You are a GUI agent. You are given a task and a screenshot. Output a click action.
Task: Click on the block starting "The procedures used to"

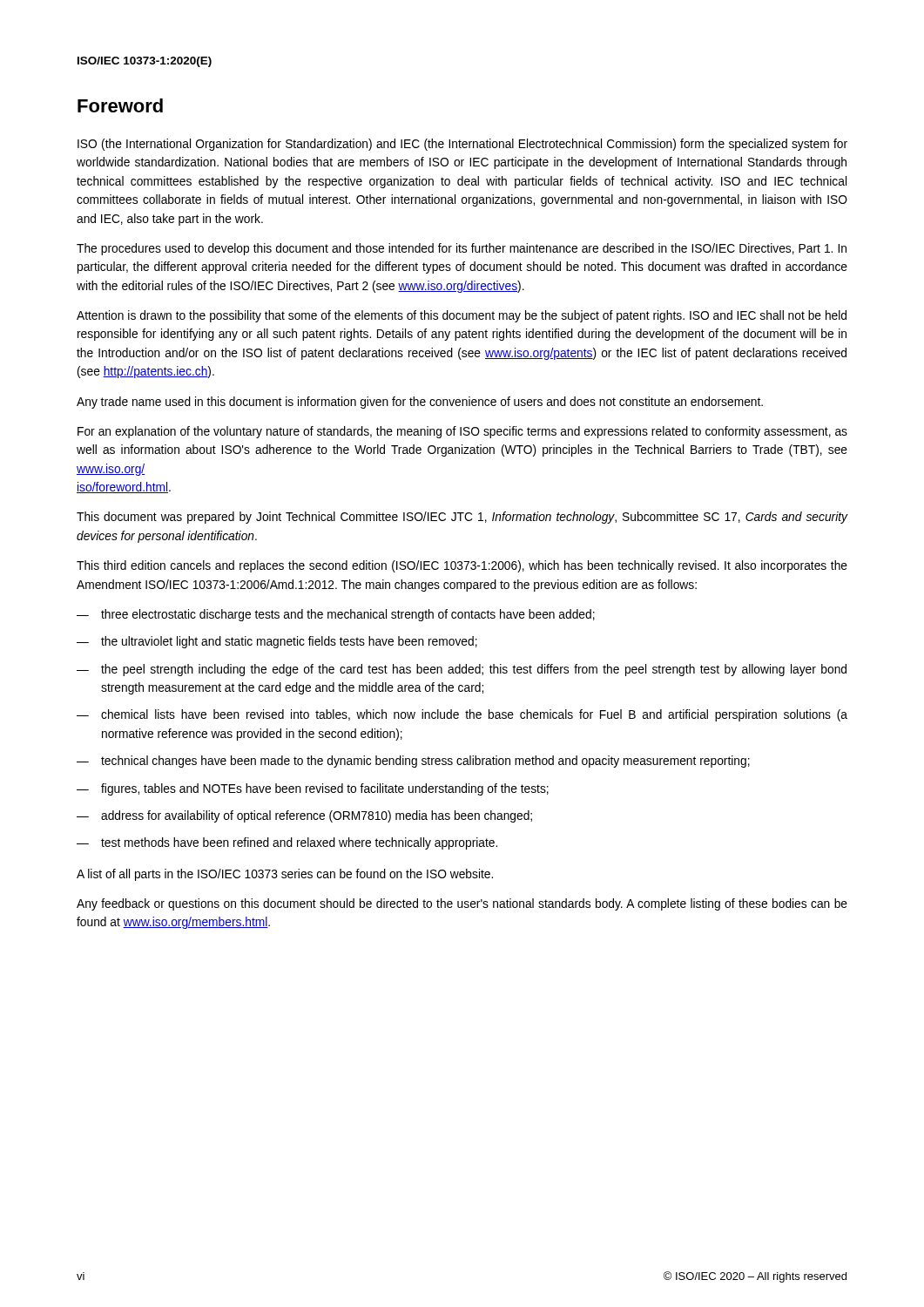[x=462, y=267]
